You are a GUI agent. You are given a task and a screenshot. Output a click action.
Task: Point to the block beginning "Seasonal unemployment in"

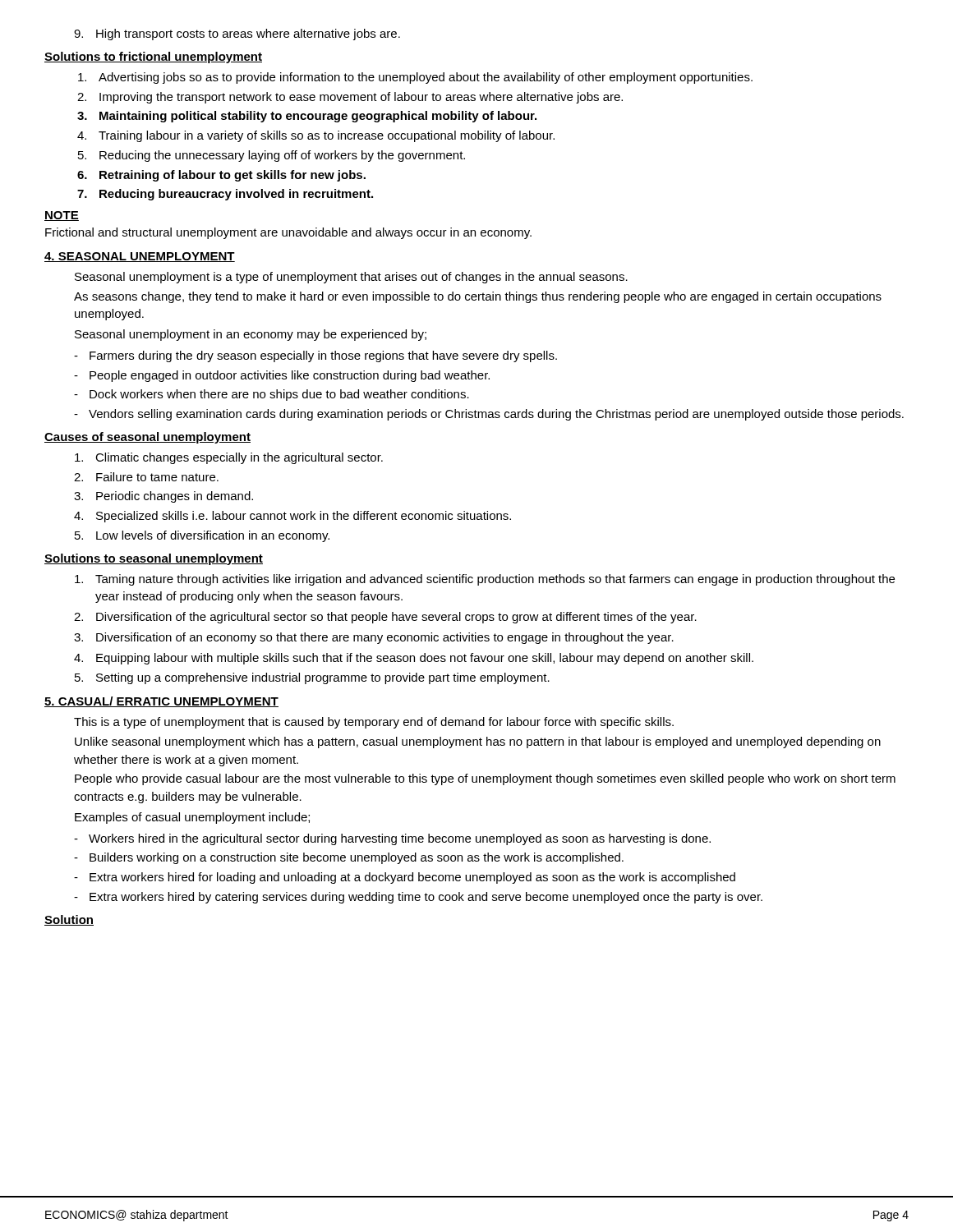point(251,334)
